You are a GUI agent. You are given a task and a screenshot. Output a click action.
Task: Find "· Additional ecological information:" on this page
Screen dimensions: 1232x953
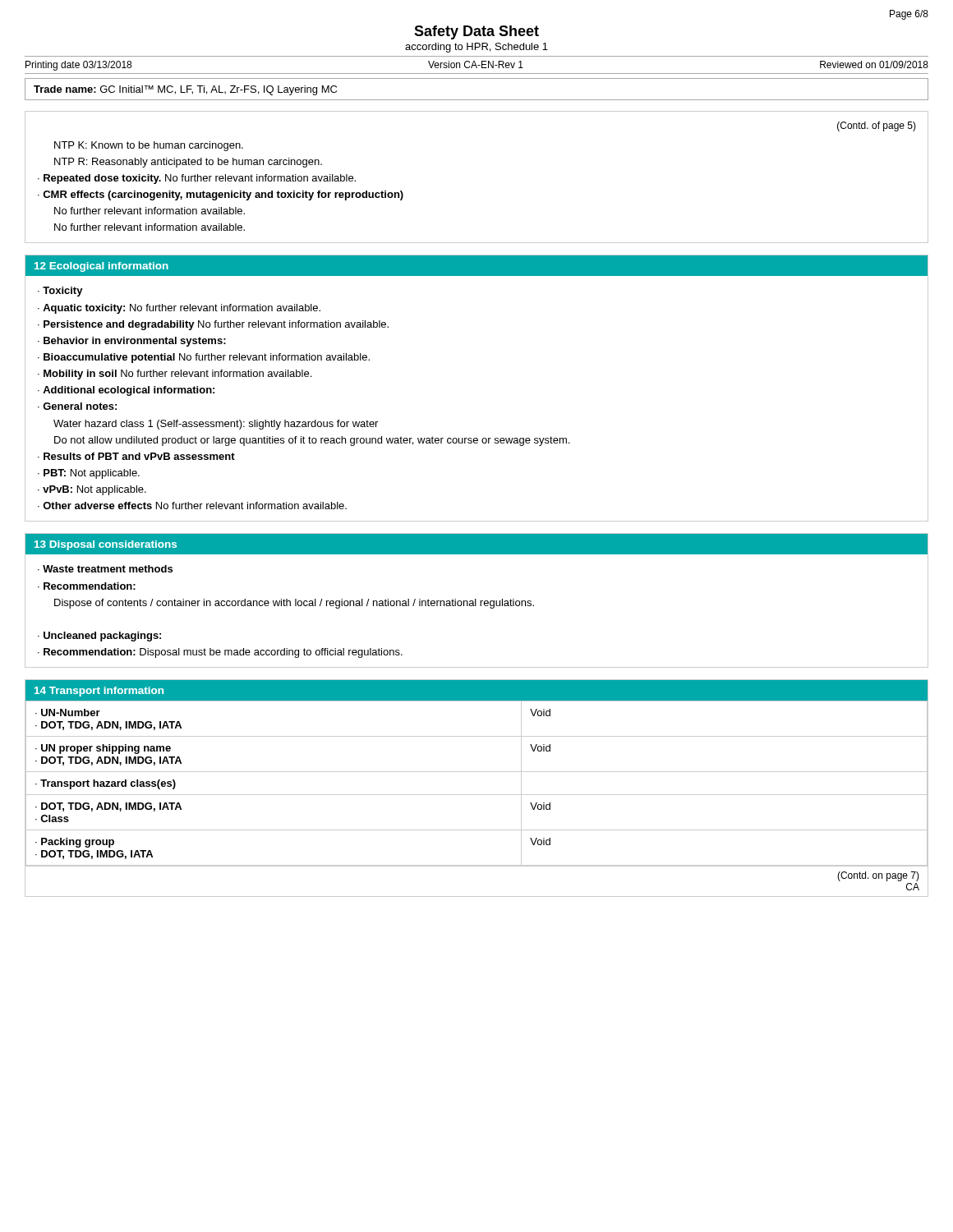[x=126, y=390]
